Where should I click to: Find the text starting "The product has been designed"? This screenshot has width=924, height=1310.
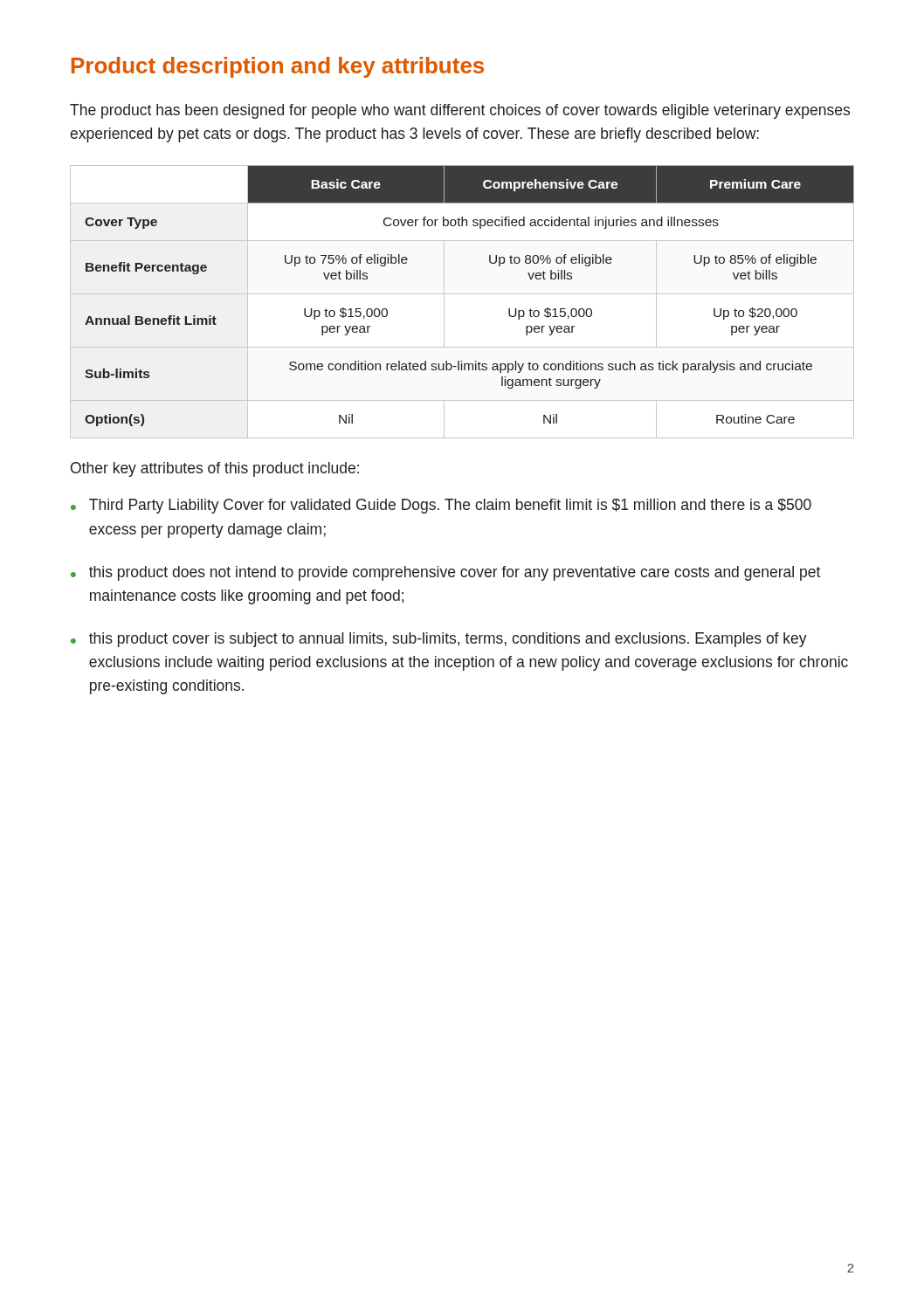point(460,122)
